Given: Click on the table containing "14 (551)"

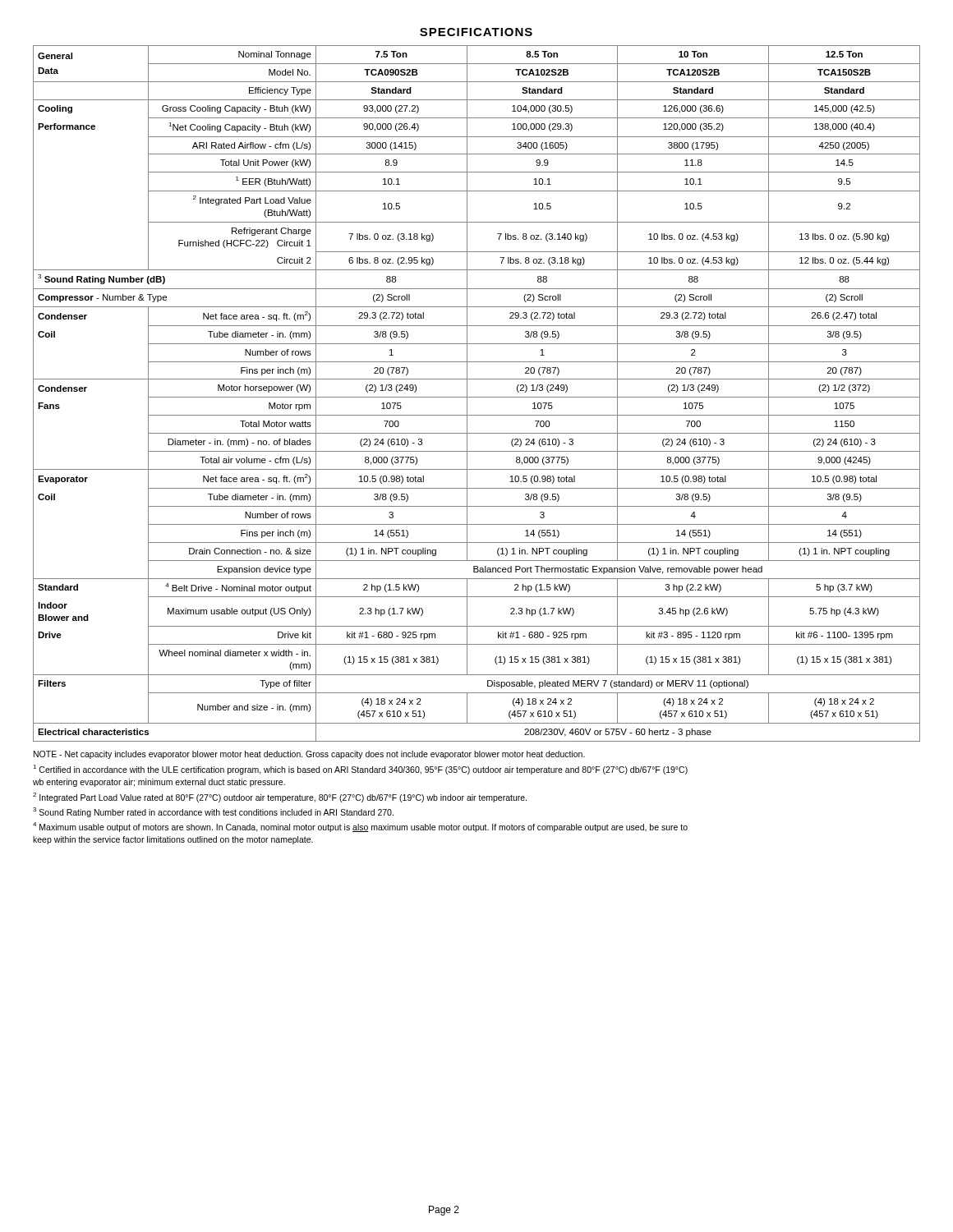Looking at the screenshot, I should tap(476, 393).
